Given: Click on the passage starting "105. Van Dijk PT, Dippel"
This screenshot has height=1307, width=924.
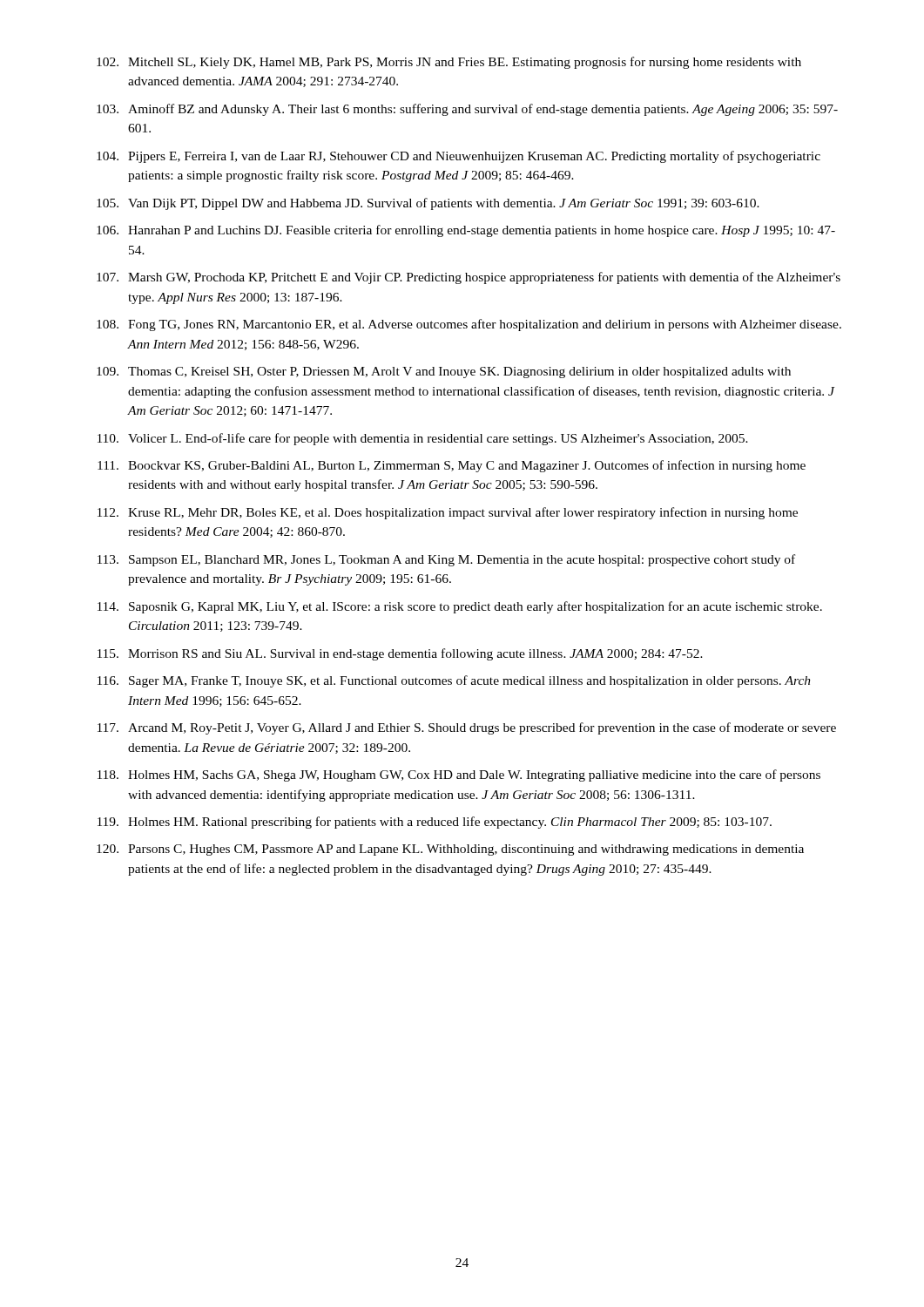Looking at the screenshot, I should [464, 203].
